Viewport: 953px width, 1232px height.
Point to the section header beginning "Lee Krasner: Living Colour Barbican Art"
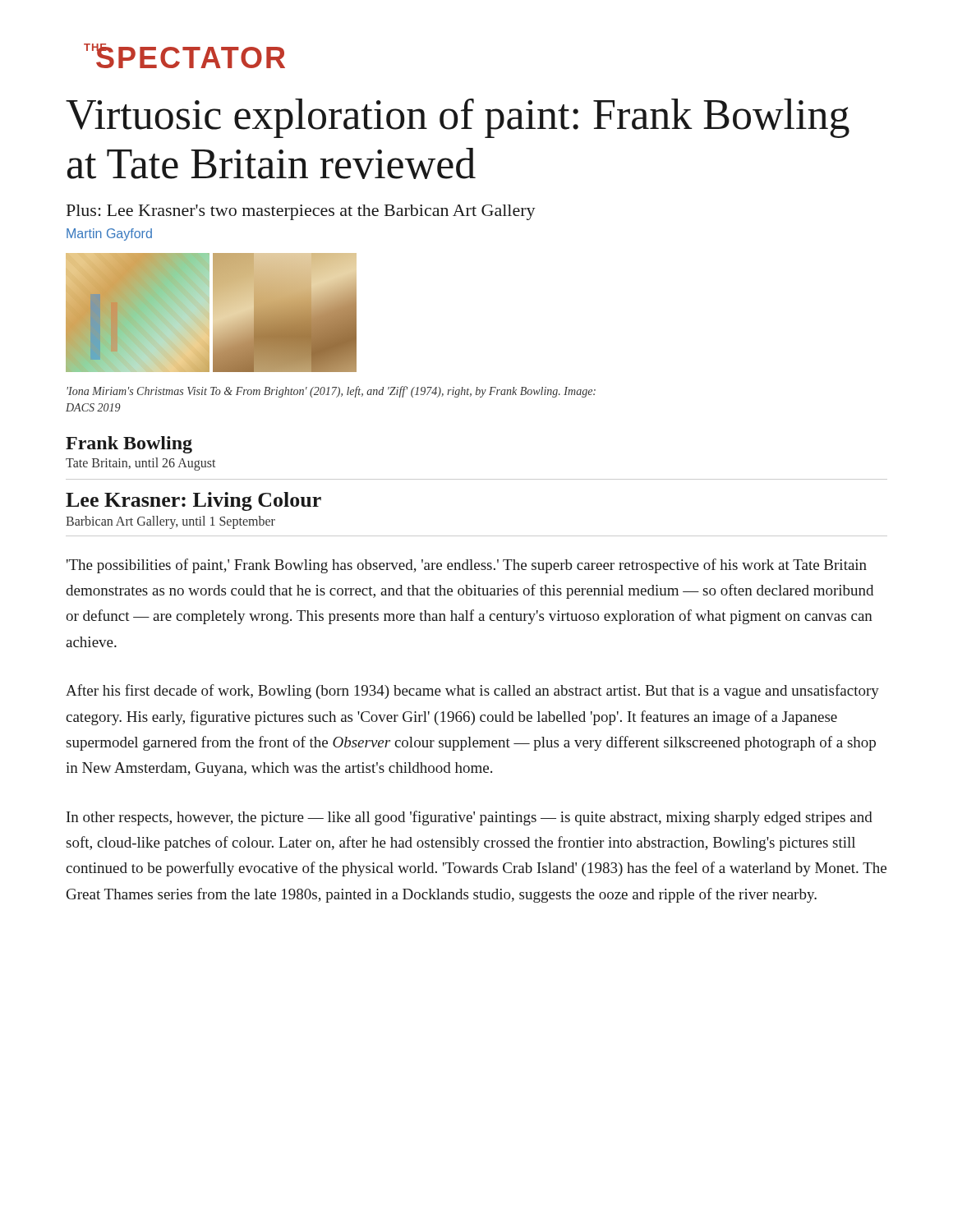(193, 501)
